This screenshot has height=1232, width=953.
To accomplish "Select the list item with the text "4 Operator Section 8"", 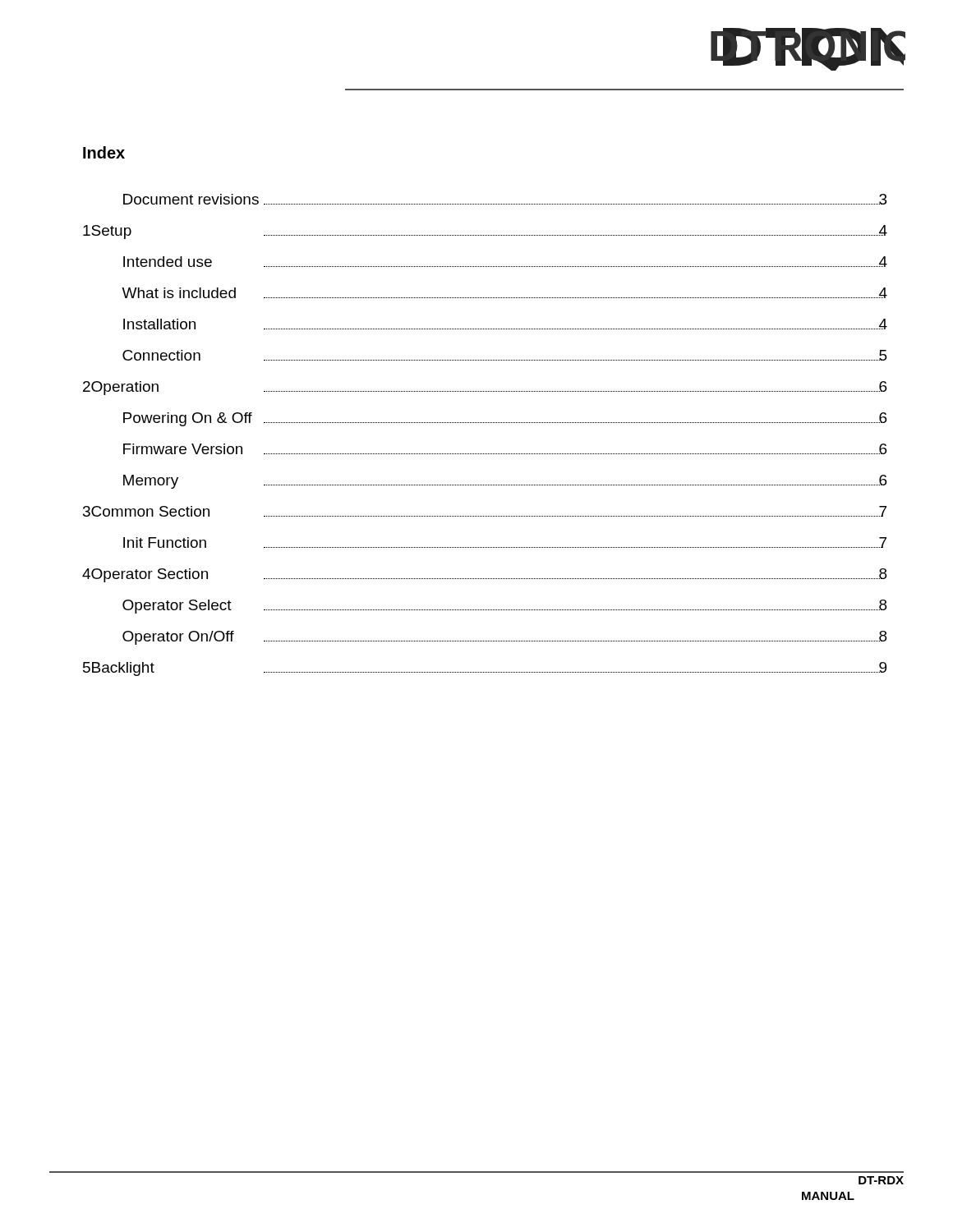I will [x=485, y=568].
